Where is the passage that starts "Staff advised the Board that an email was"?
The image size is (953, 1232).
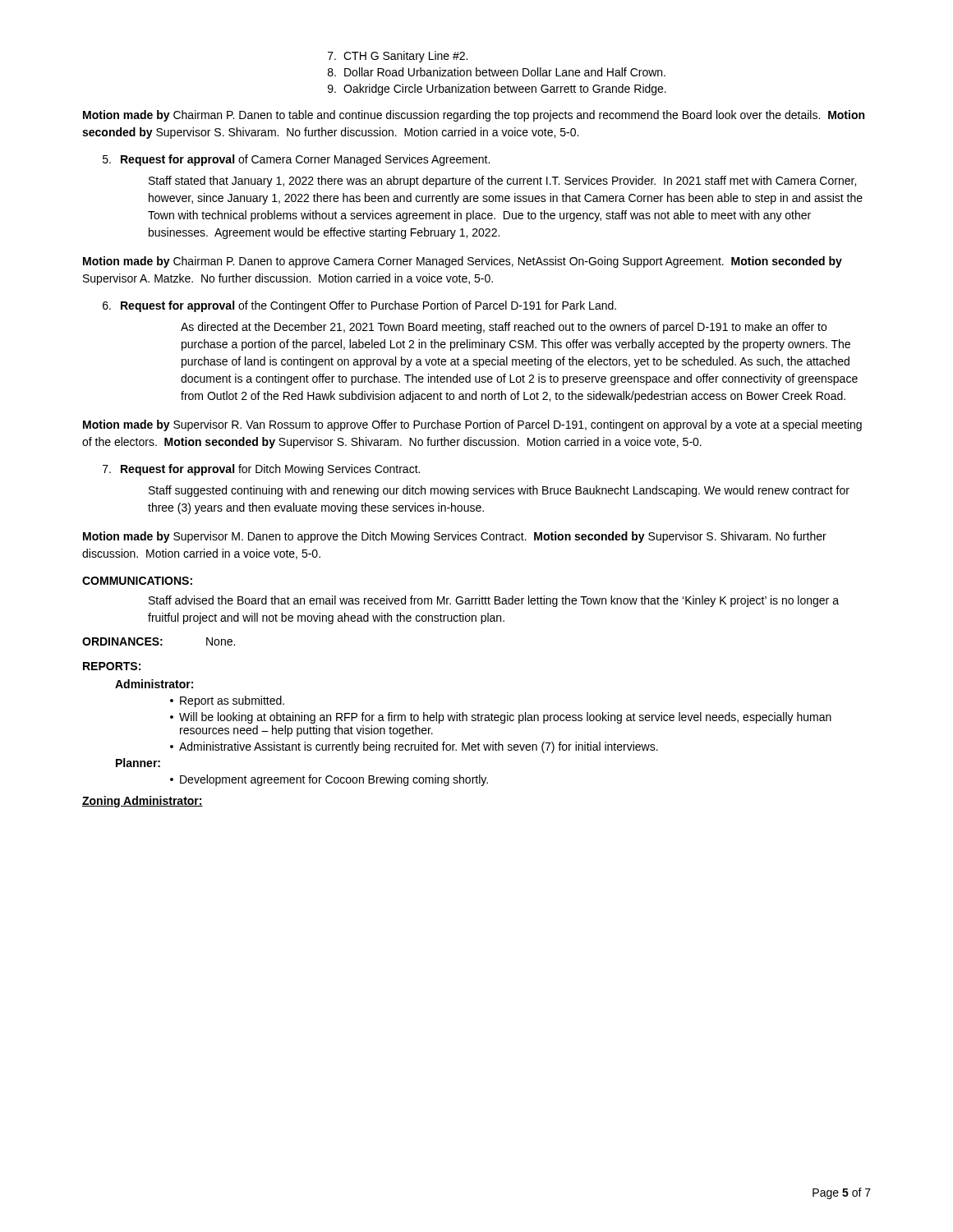pos(493,609)
